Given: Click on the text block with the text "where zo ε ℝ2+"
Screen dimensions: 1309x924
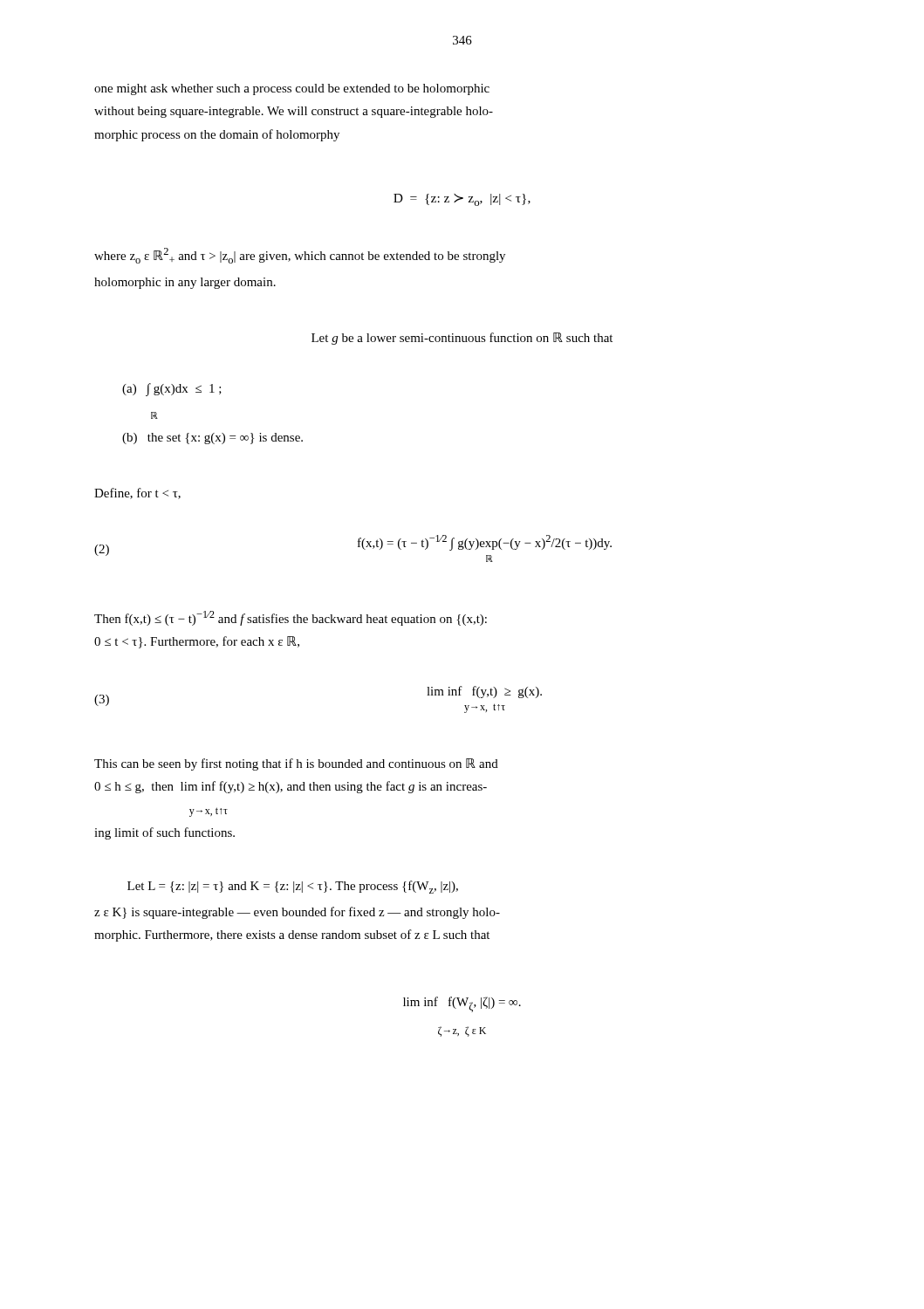Looking at the screenshot, I should [x=300, y=267].
